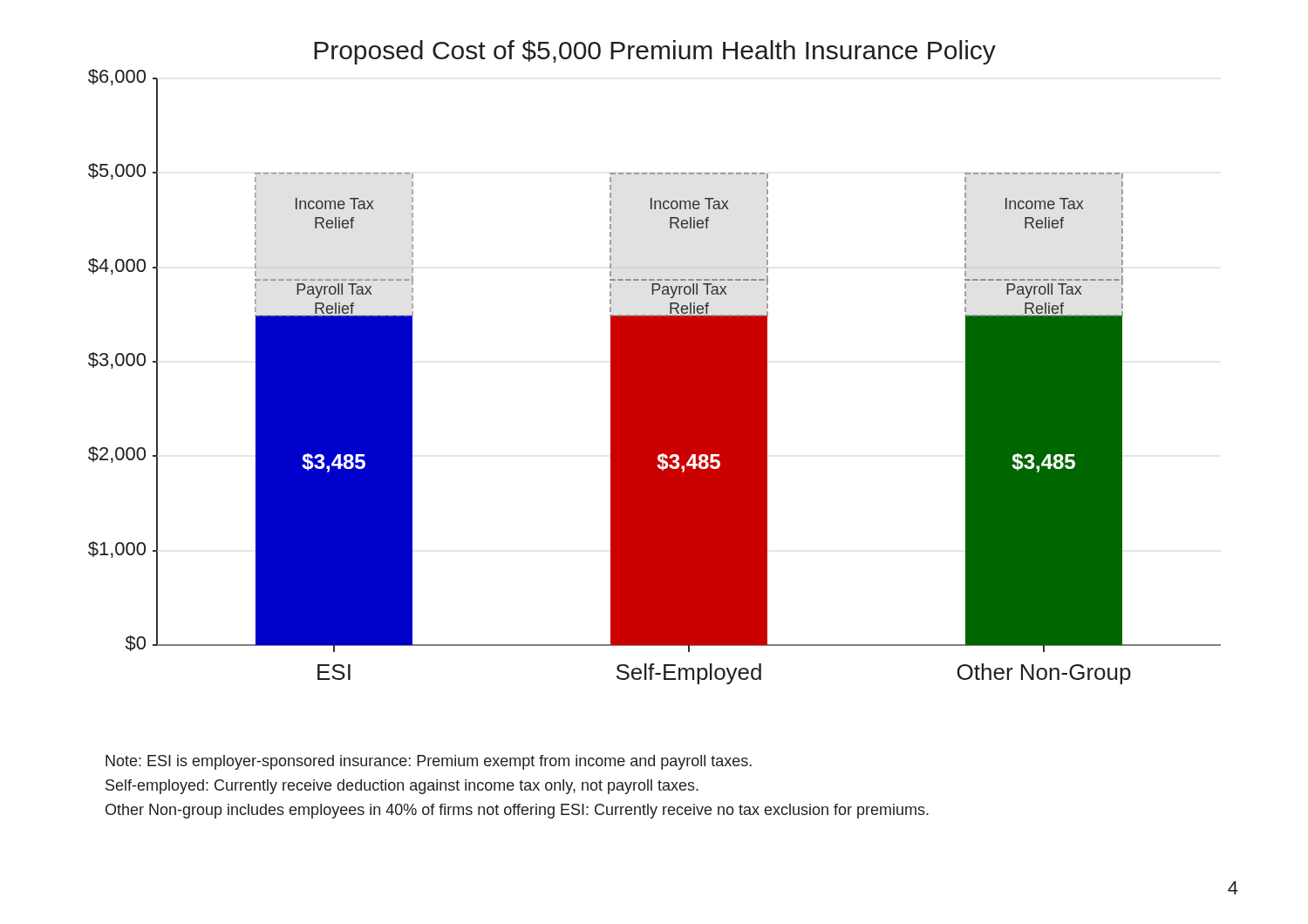This screenshot has width=1308, height=924.
Task: Locate the footnote with the text "Note: ESI is employer-sponsored insurance: Premium exempt"
Action: click(517, 785)
